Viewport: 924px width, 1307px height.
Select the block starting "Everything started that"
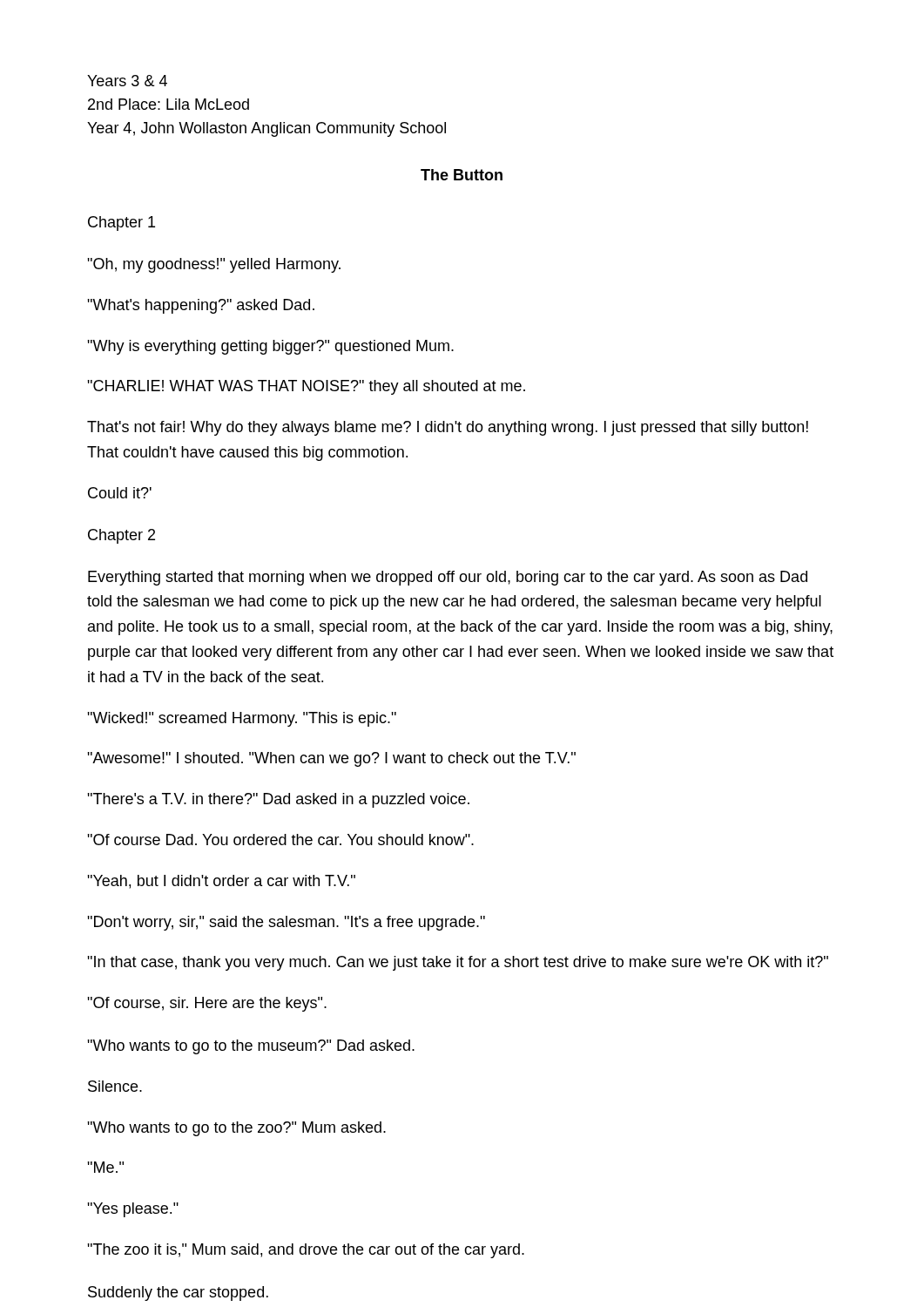tap(462, 790)
